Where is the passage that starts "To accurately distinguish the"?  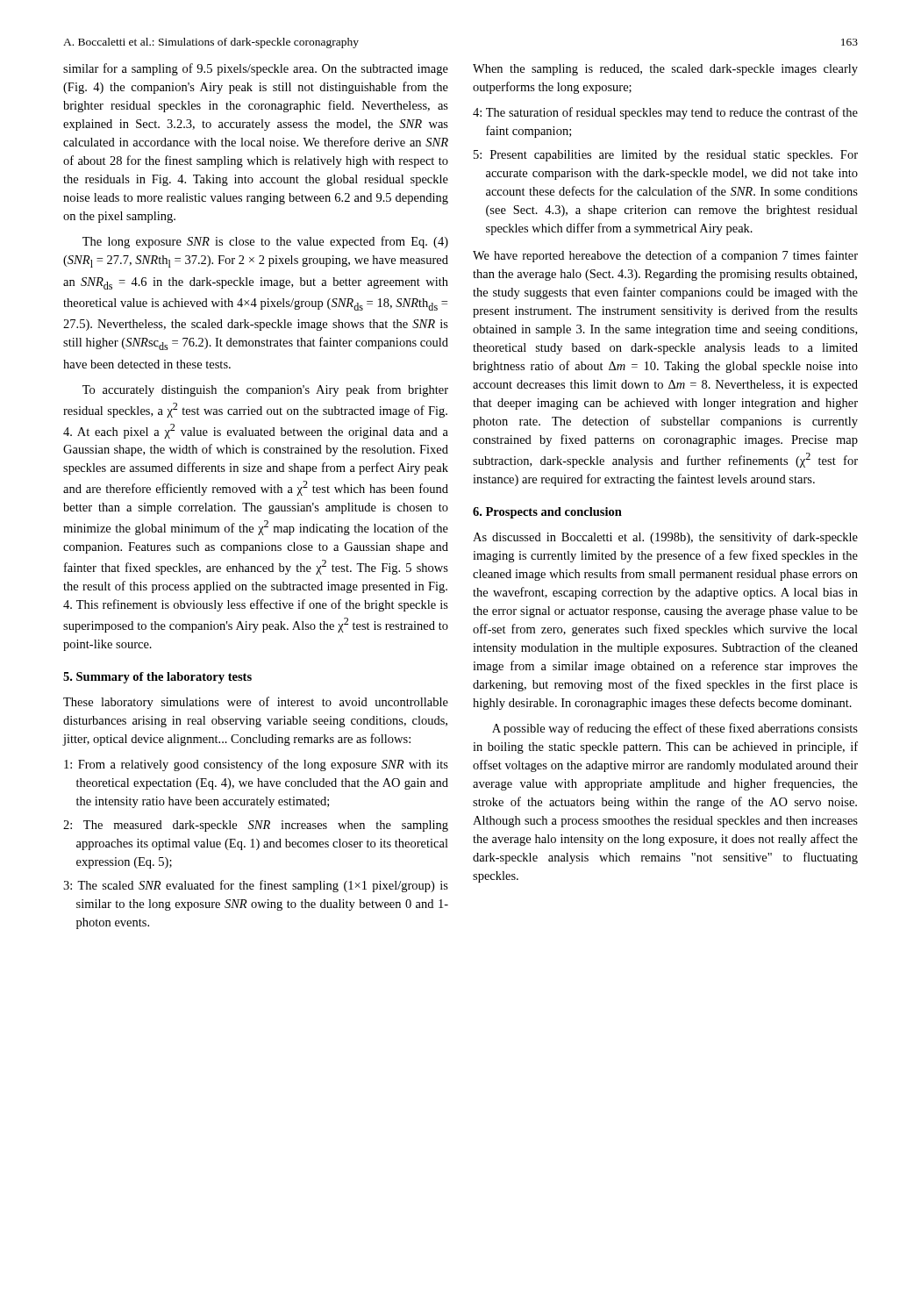pyautogui.click(x=256, y=517)
